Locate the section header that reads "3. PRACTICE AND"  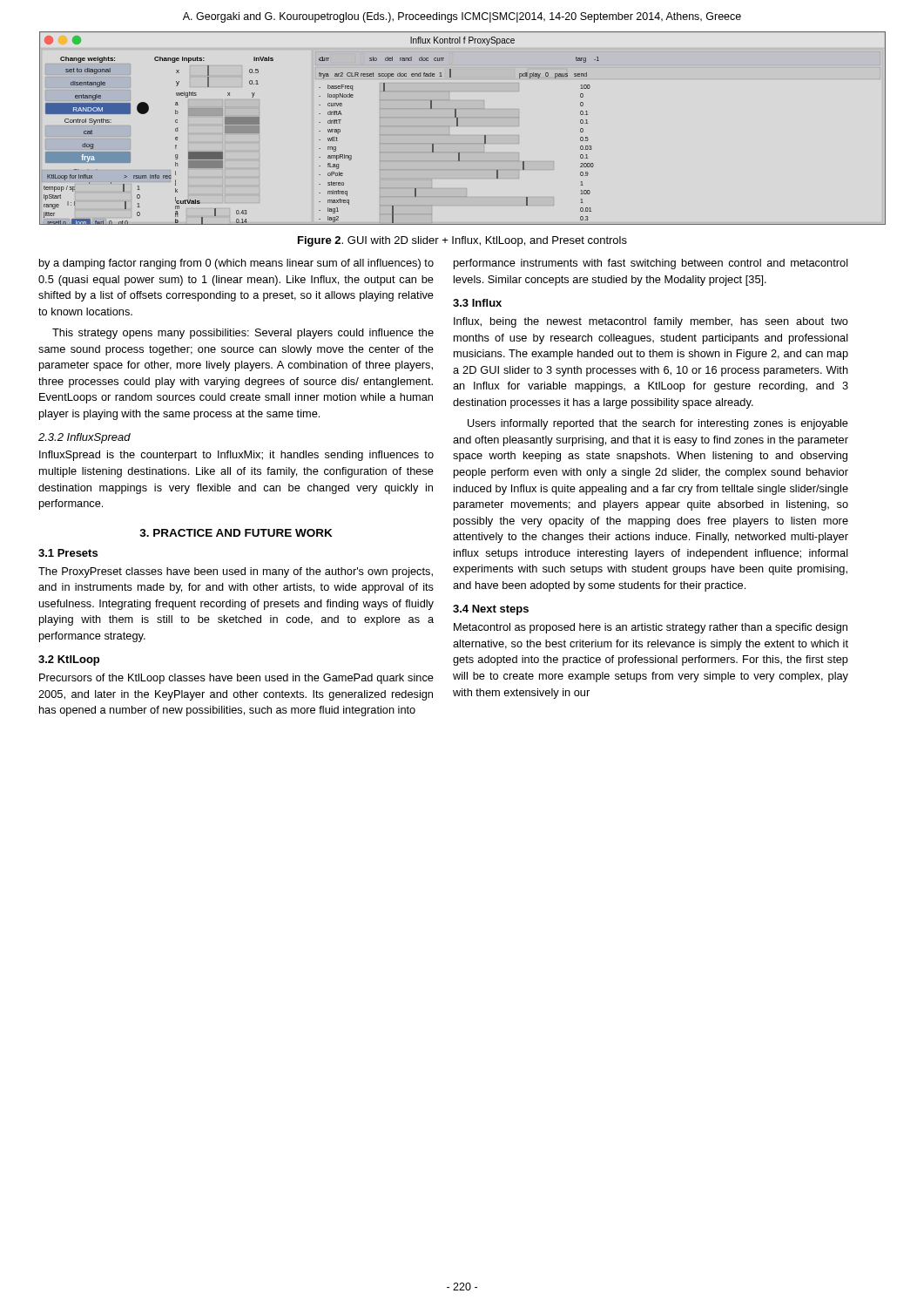tap(236, 532)
